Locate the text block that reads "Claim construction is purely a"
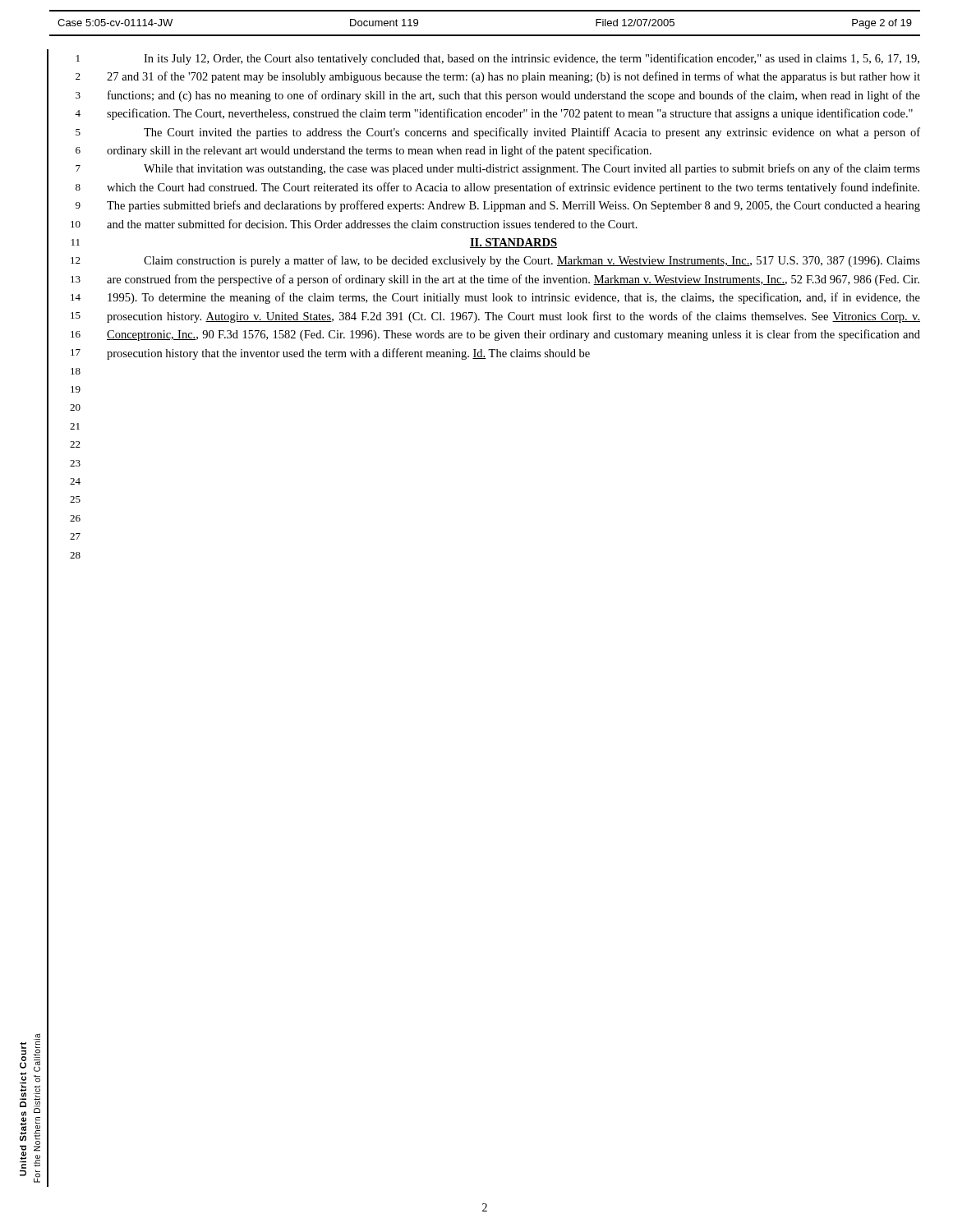Viewport: 953px width, 1232px height. click(513, 307)
